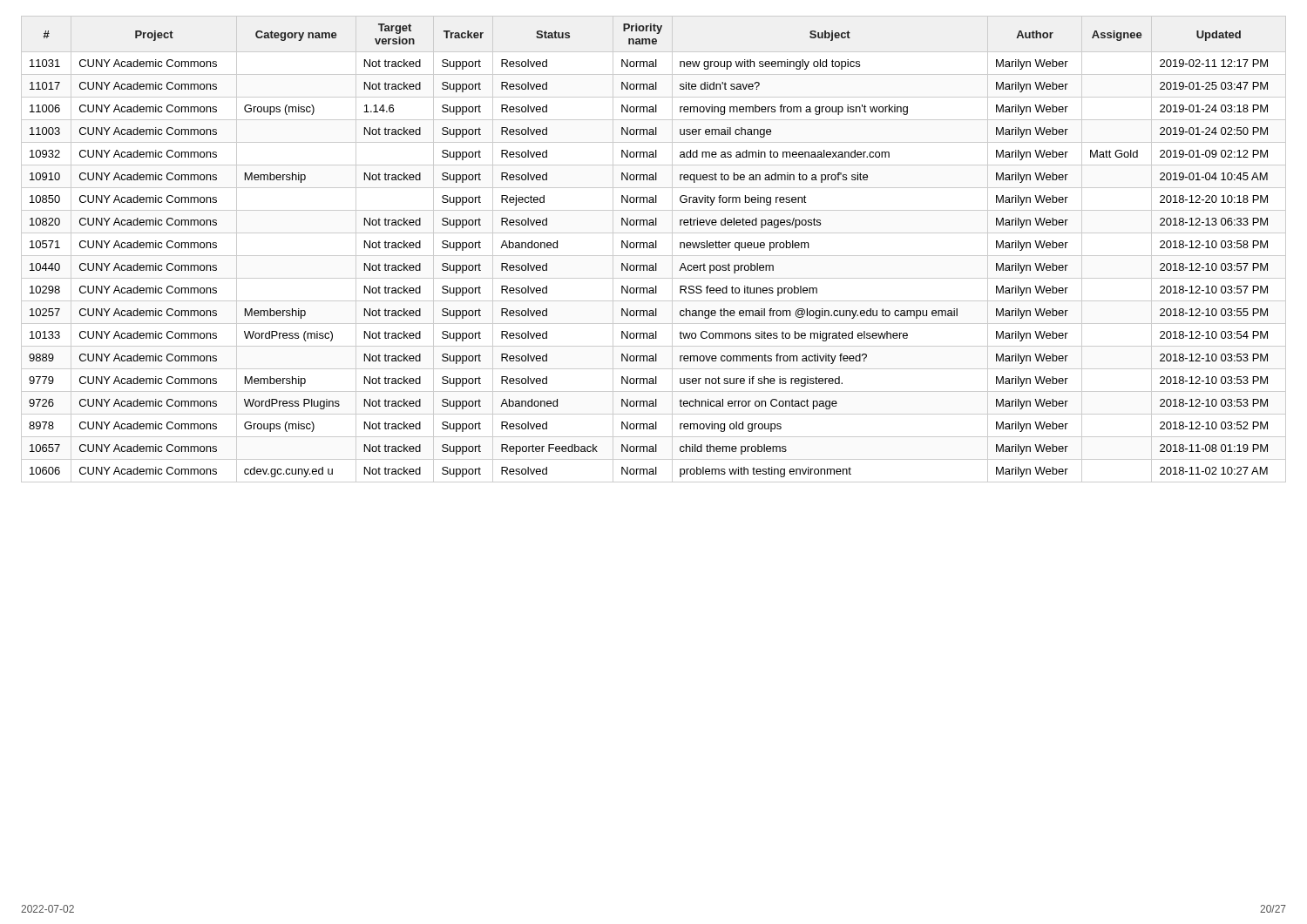Find the table that mentions "Not tracked"
This screenshot has width=1307, height=924.
click(654, 249)
